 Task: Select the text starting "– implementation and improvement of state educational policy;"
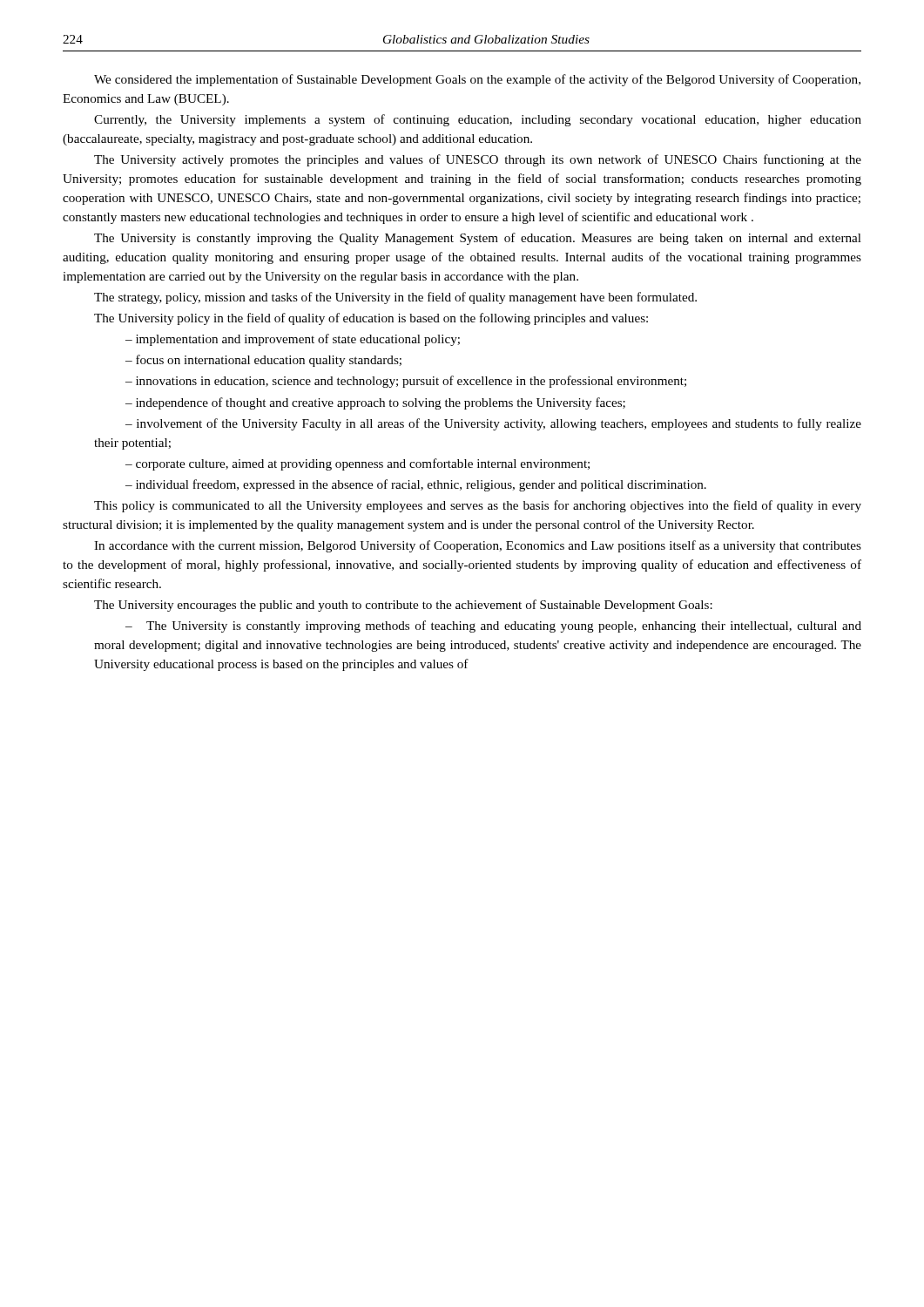(x=293, y=340)
